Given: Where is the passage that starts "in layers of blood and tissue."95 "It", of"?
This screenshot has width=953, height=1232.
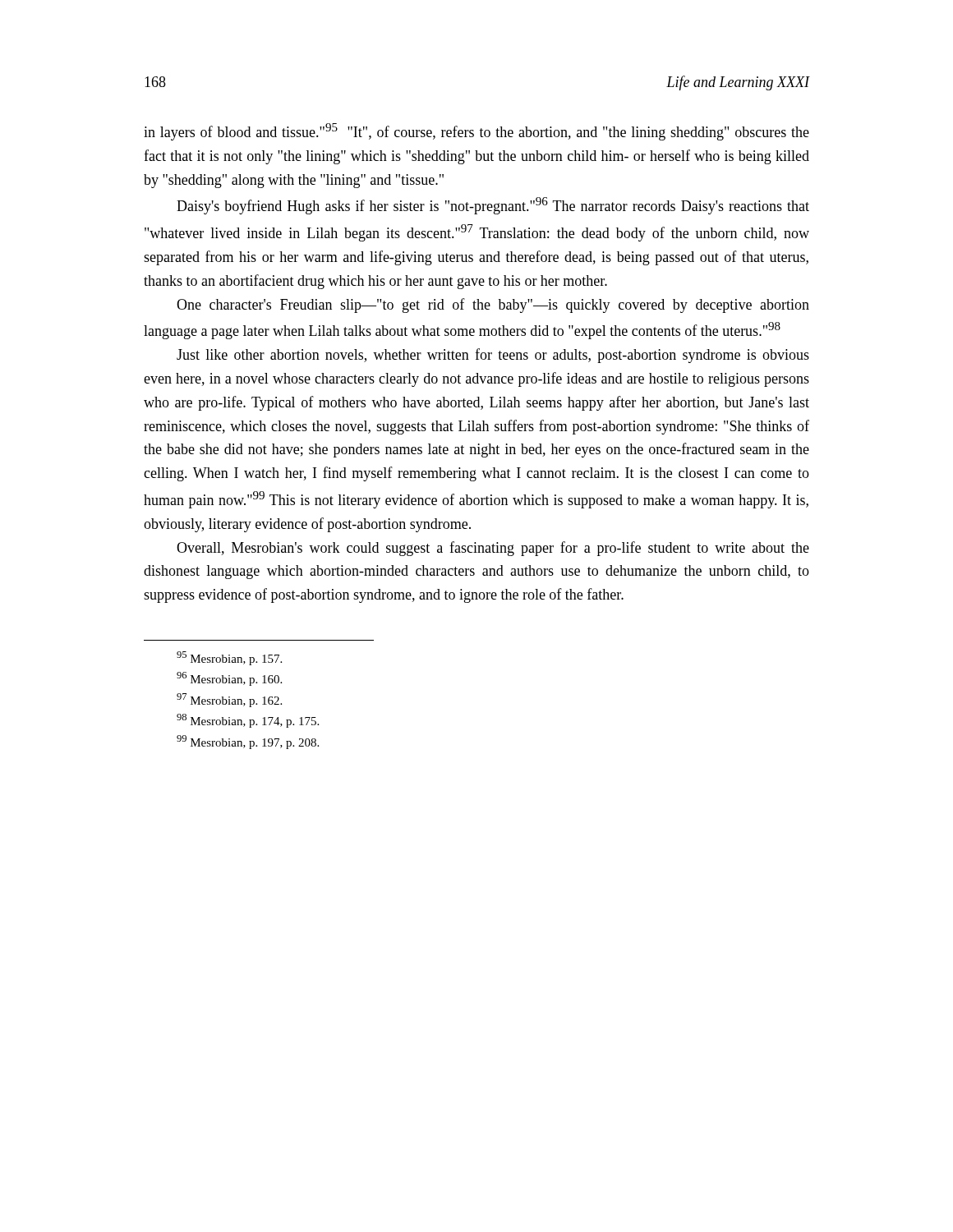Looking at the screenshot, I should pyautogui.click(x=476, y=154).
